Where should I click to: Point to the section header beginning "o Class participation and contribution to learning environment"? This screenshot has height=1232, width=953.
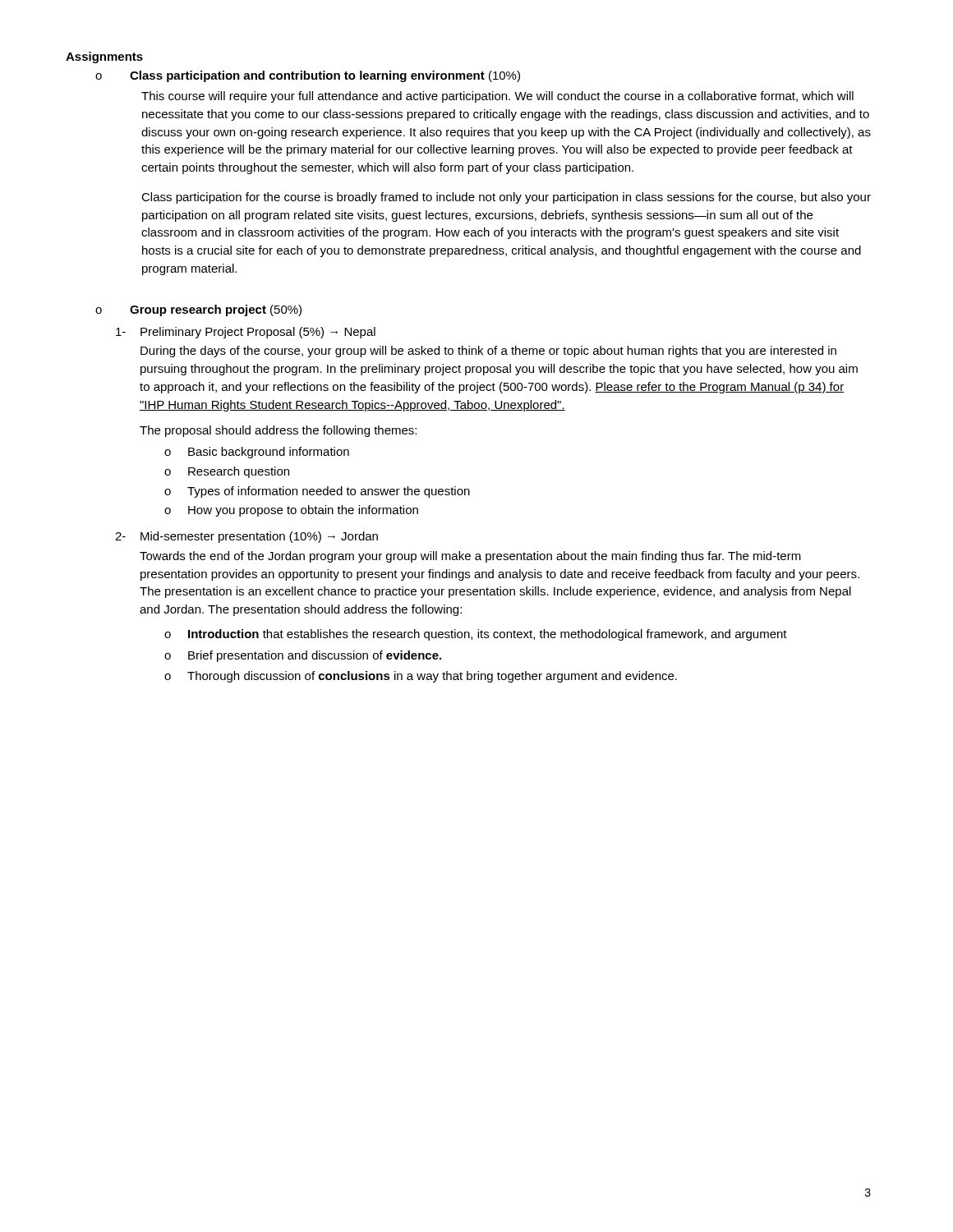click(x=308, y=75)
